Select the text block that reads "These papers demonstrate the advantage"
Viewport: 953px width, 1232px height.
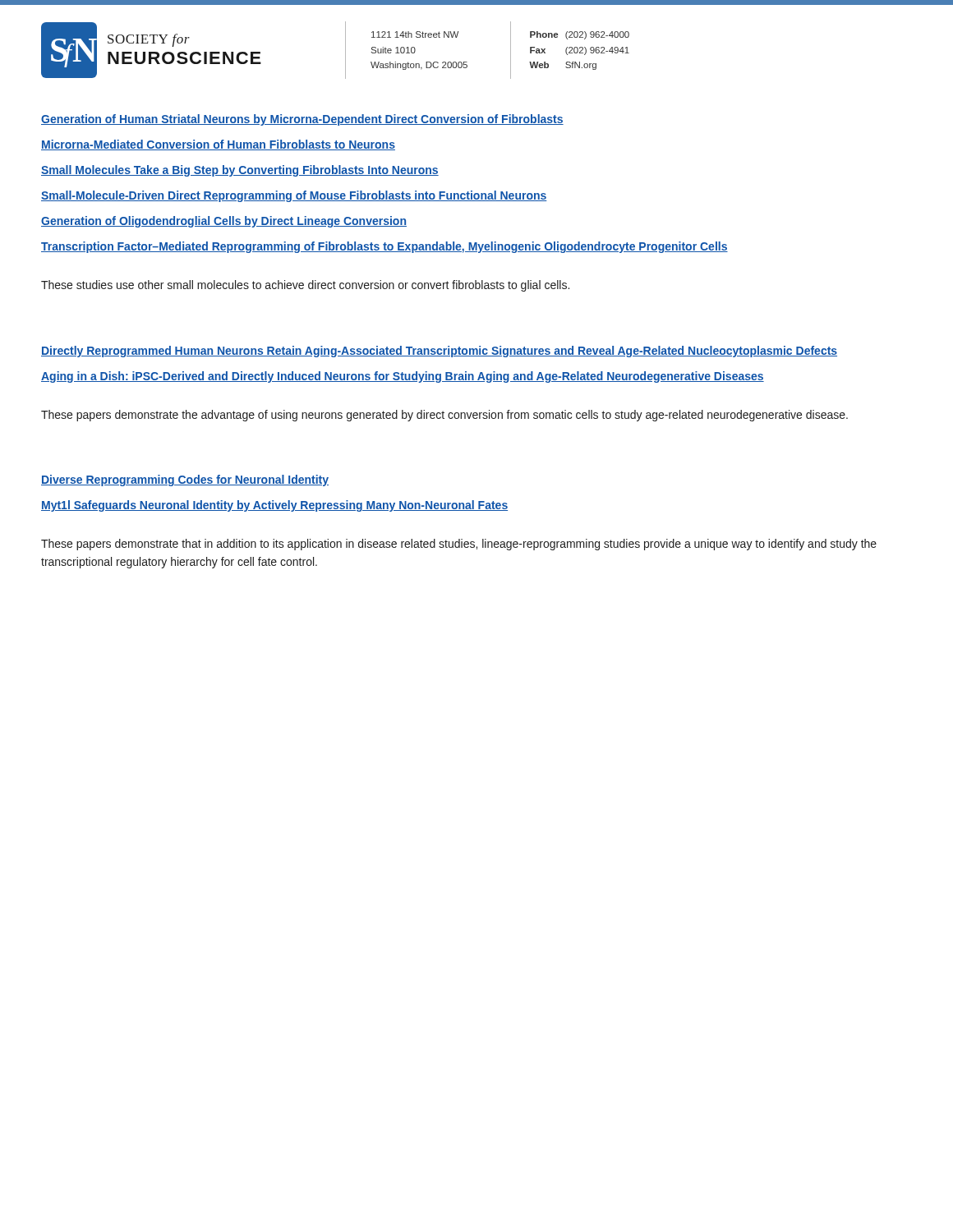pos(445,415)
